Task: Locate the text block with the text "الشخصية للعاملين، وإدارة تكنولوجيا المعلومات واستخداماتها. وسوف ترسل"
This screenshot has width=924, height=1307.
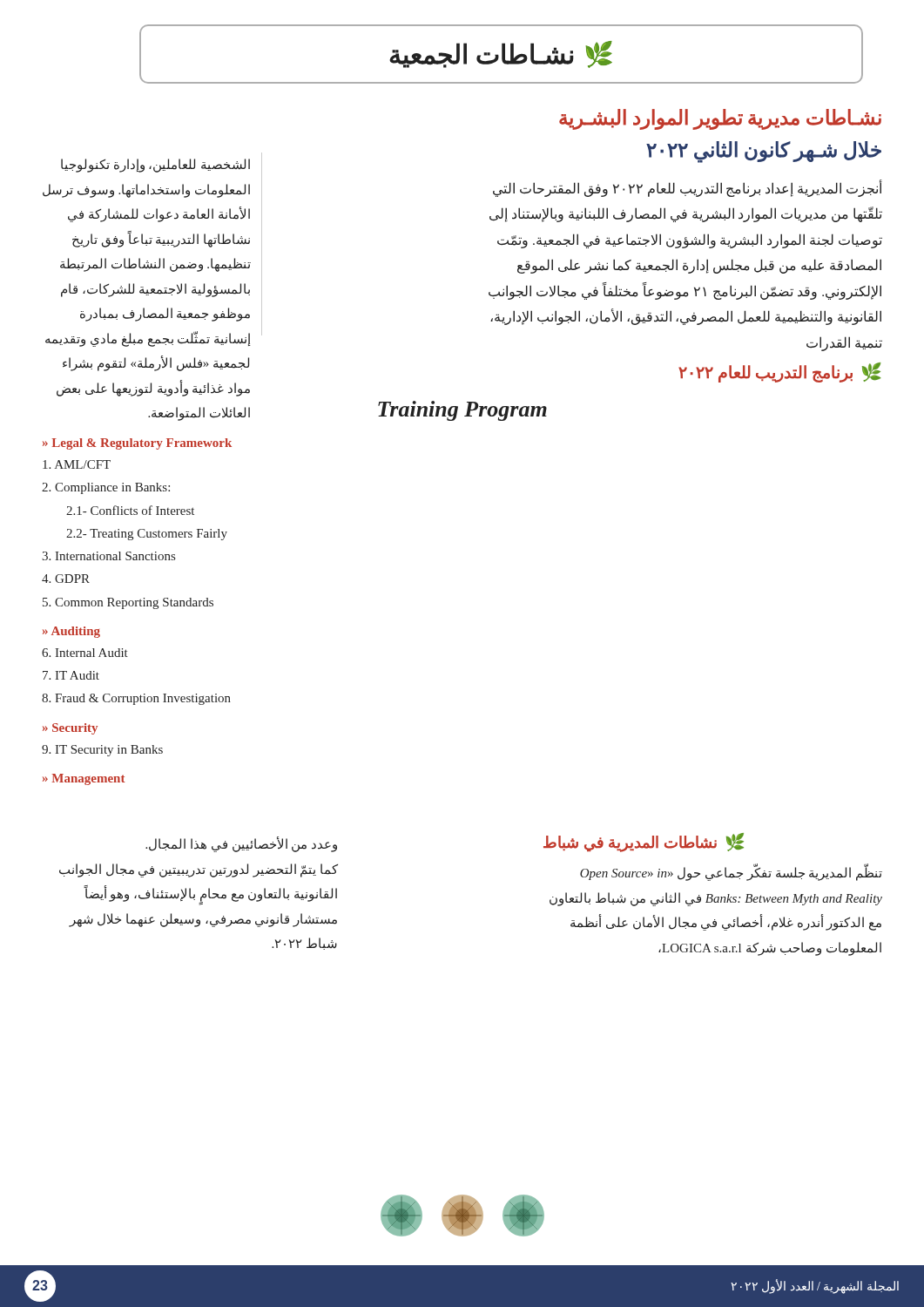Action: [146, 289]
